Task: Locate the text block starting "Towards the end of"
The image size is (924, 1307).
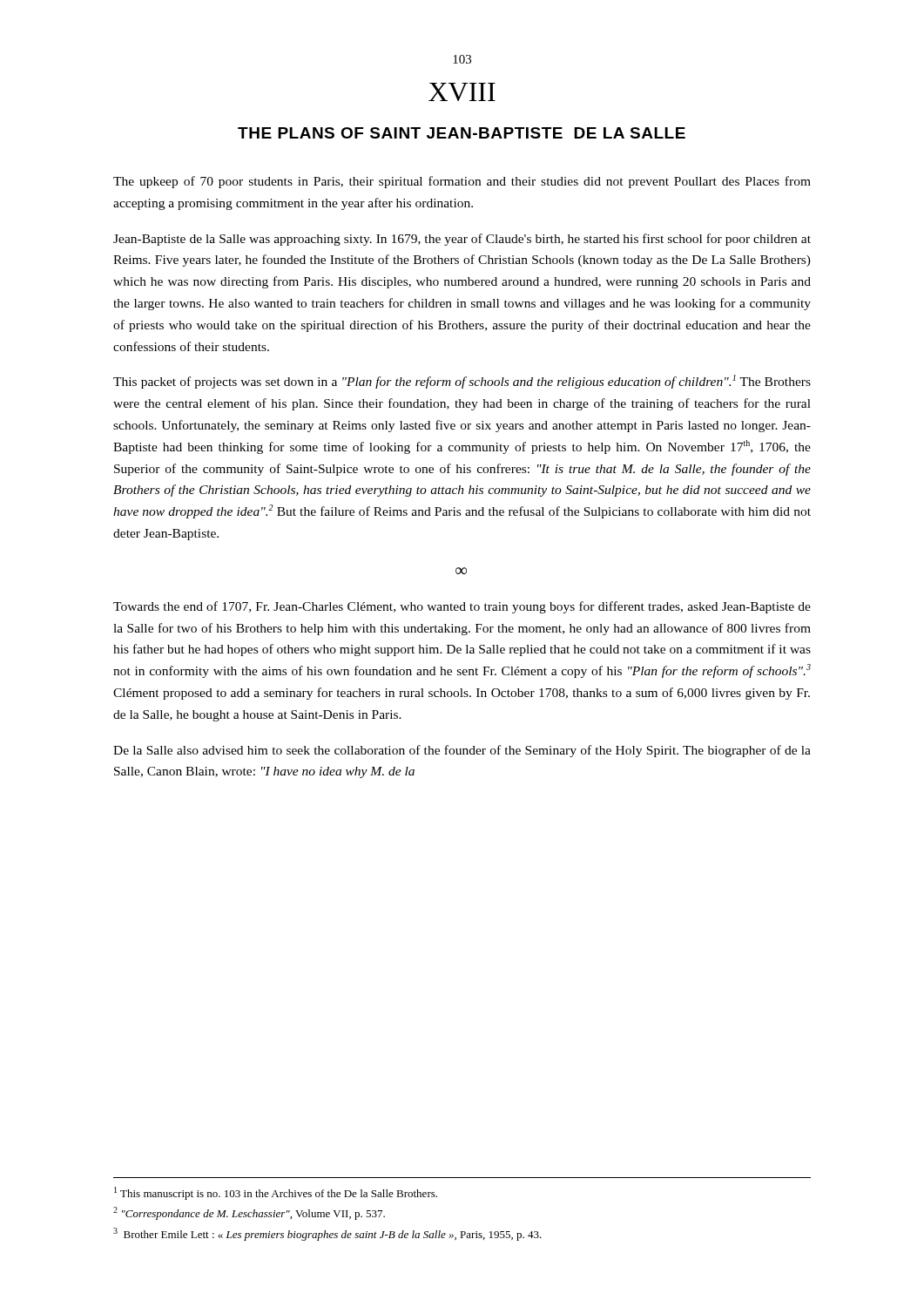Action: click(462, 660)
